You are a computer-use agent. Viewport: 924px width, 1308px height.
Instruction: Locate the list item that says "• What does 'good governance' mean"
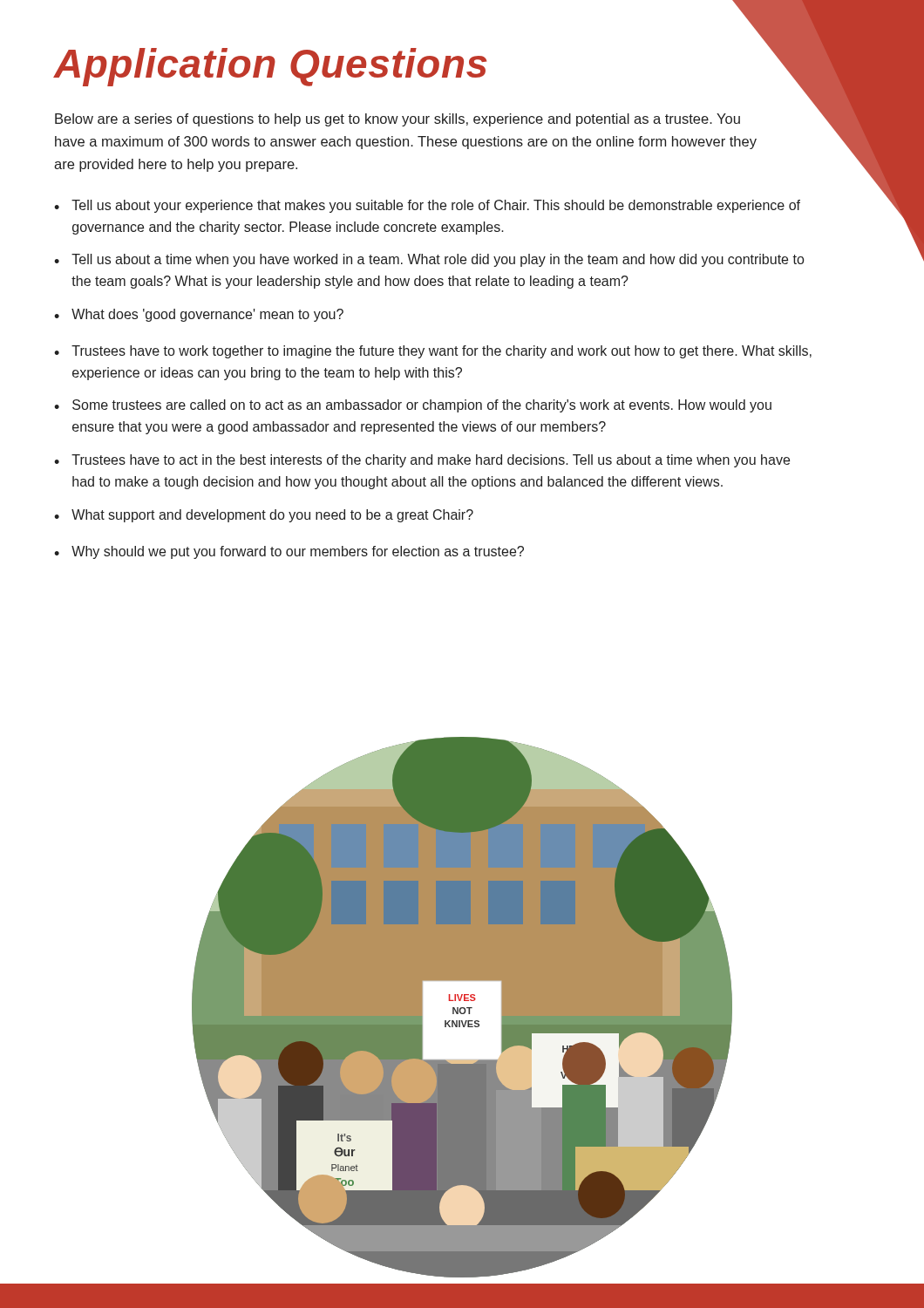tap(199, 315)
